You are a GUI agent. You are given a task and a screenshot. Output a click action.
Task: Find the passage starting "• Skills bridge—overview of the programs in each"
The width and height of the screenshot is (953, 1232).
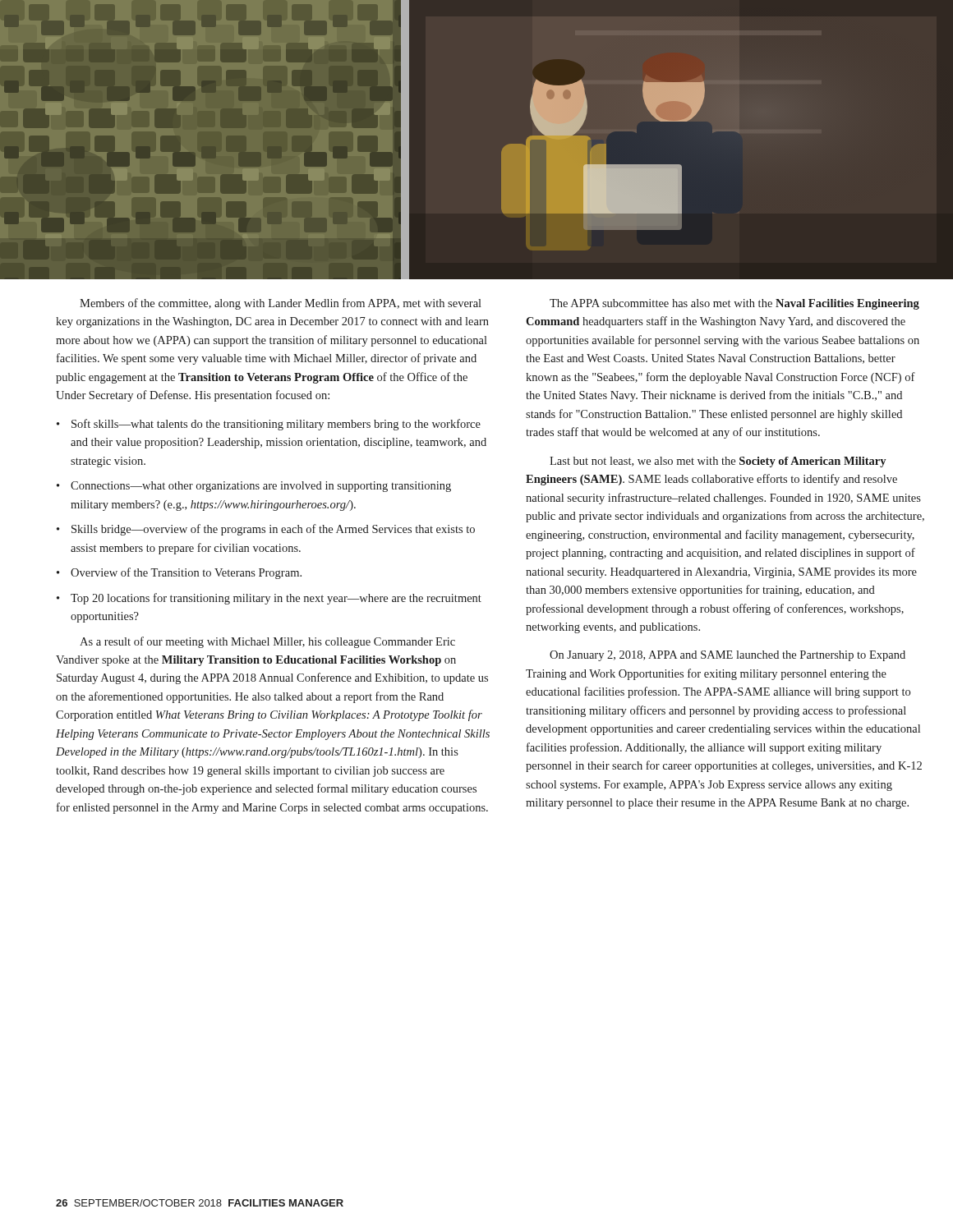(274, 539)
